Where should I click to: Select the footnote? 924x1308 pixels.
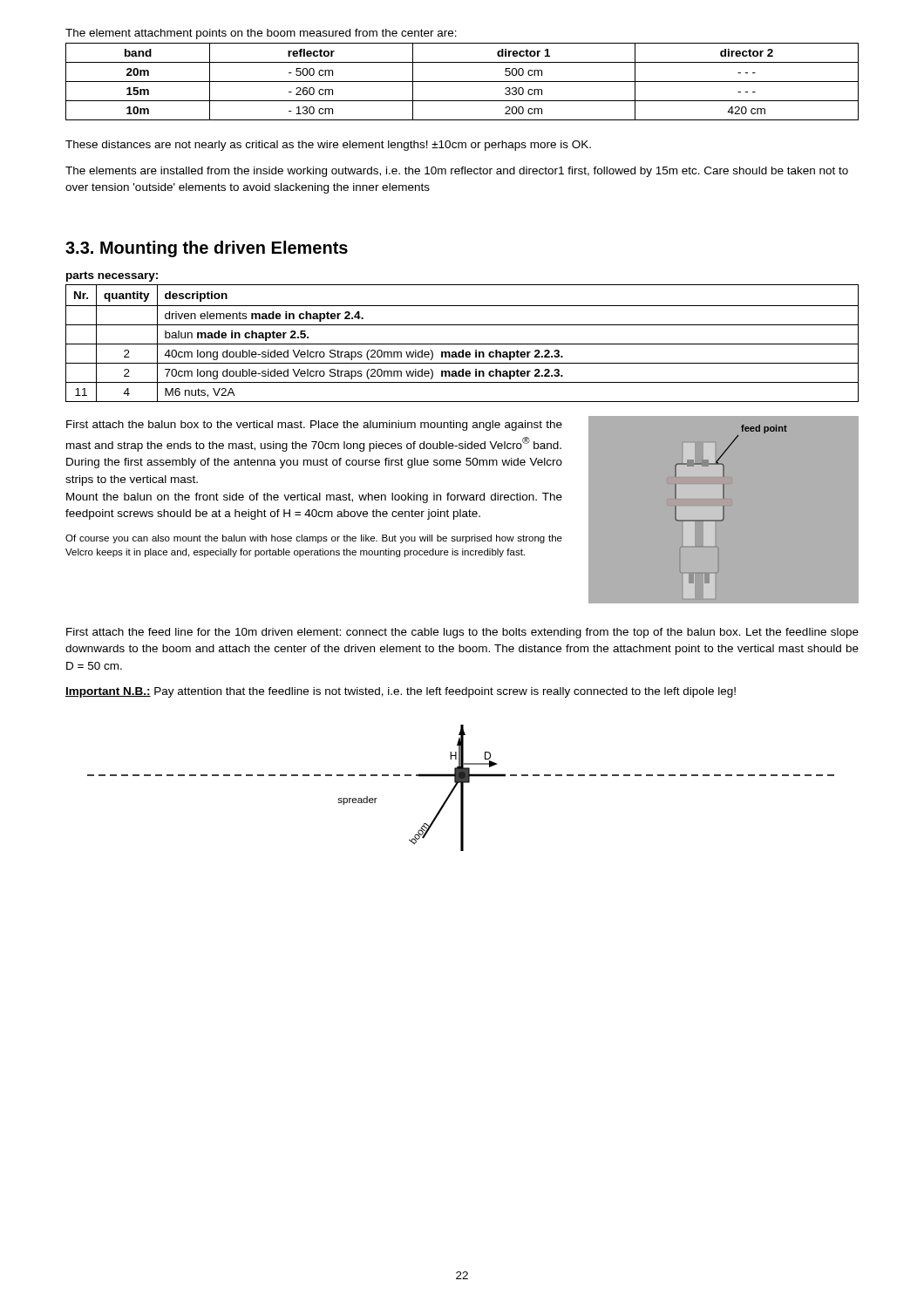click(314, 545)
